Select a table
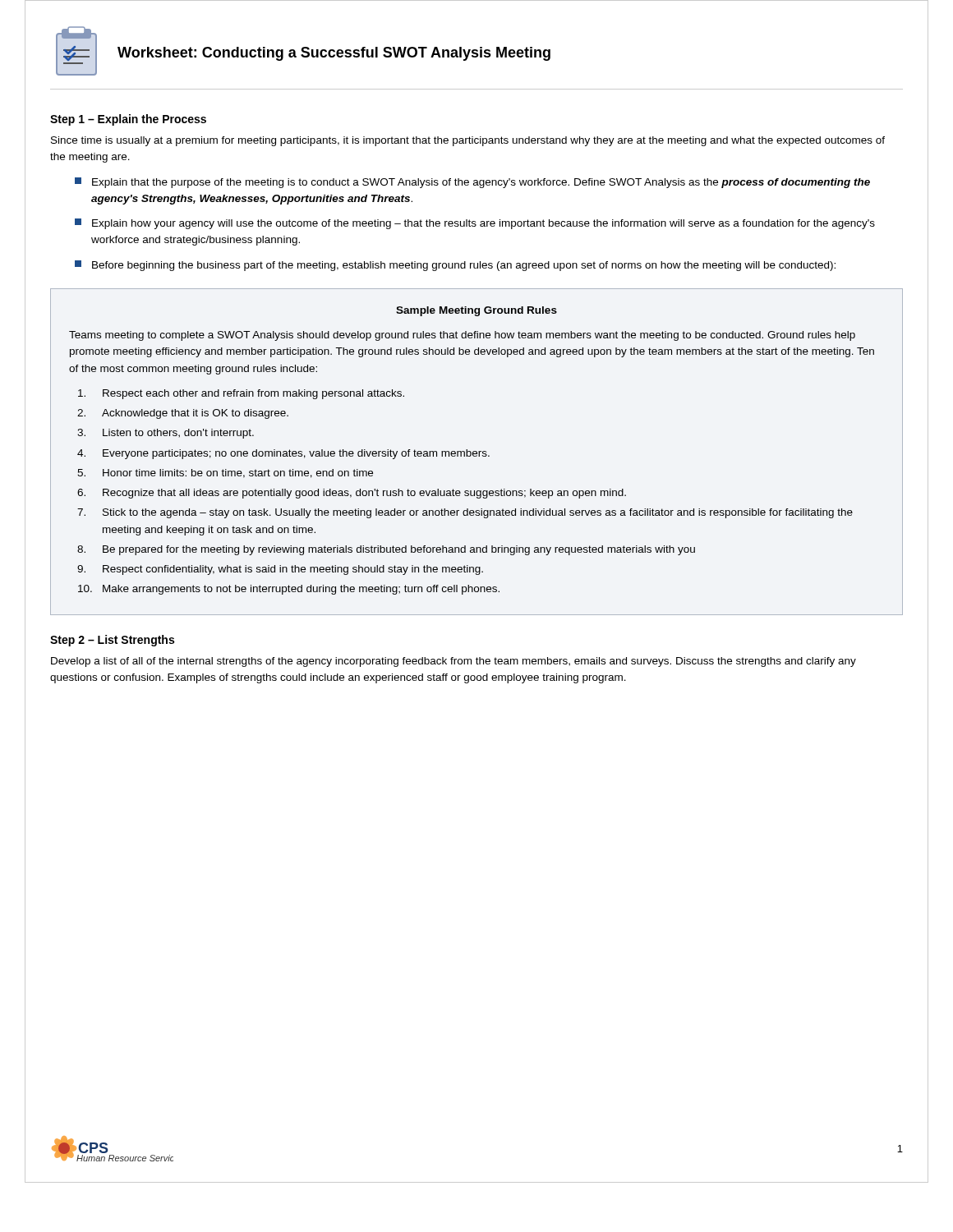The height and width of the screenshot is (1232, 953). [x=476, y=451]
